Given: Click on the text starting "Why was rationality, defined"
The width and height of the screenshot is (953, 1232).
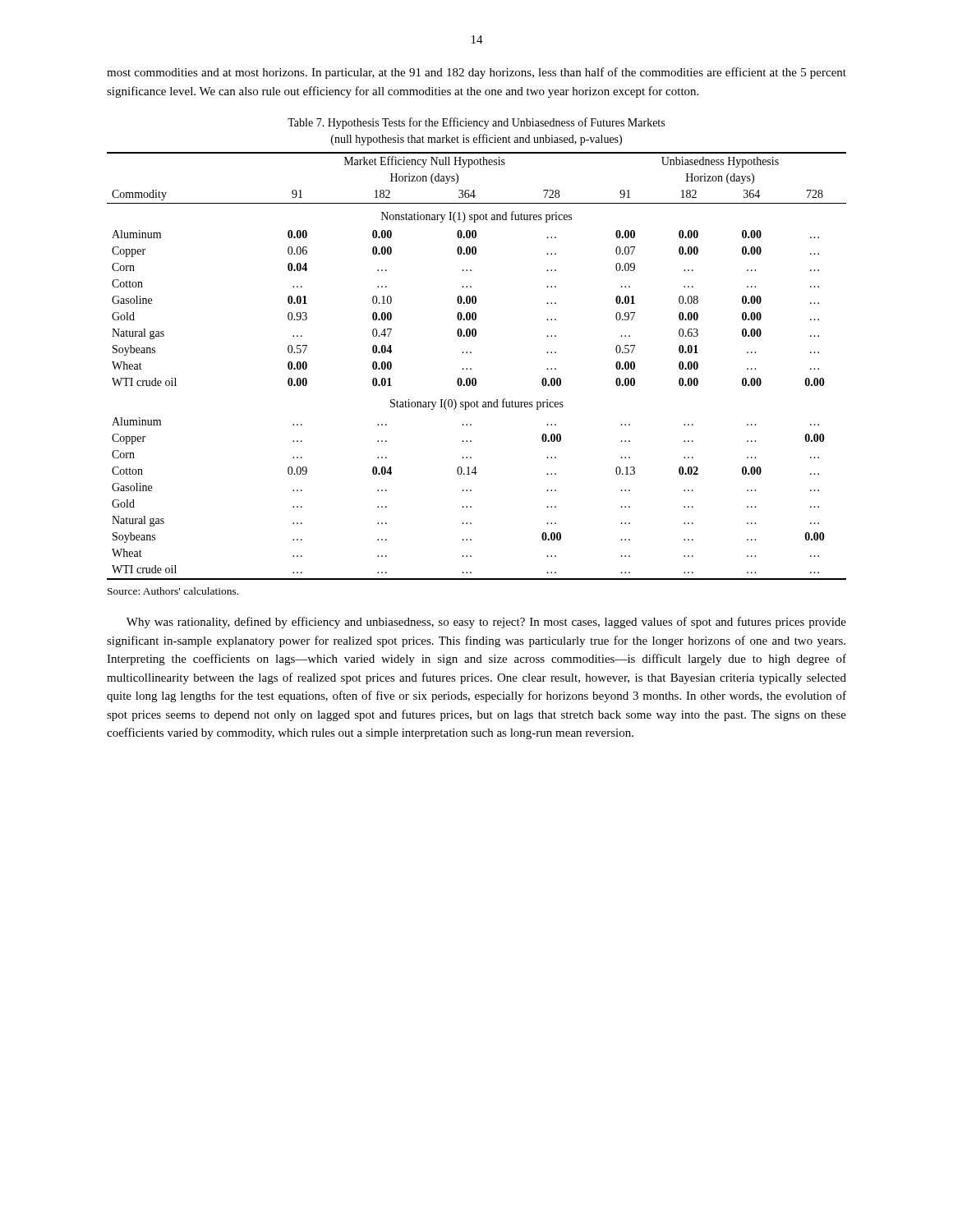Looking at the screenshot, I should coord(476,677).
